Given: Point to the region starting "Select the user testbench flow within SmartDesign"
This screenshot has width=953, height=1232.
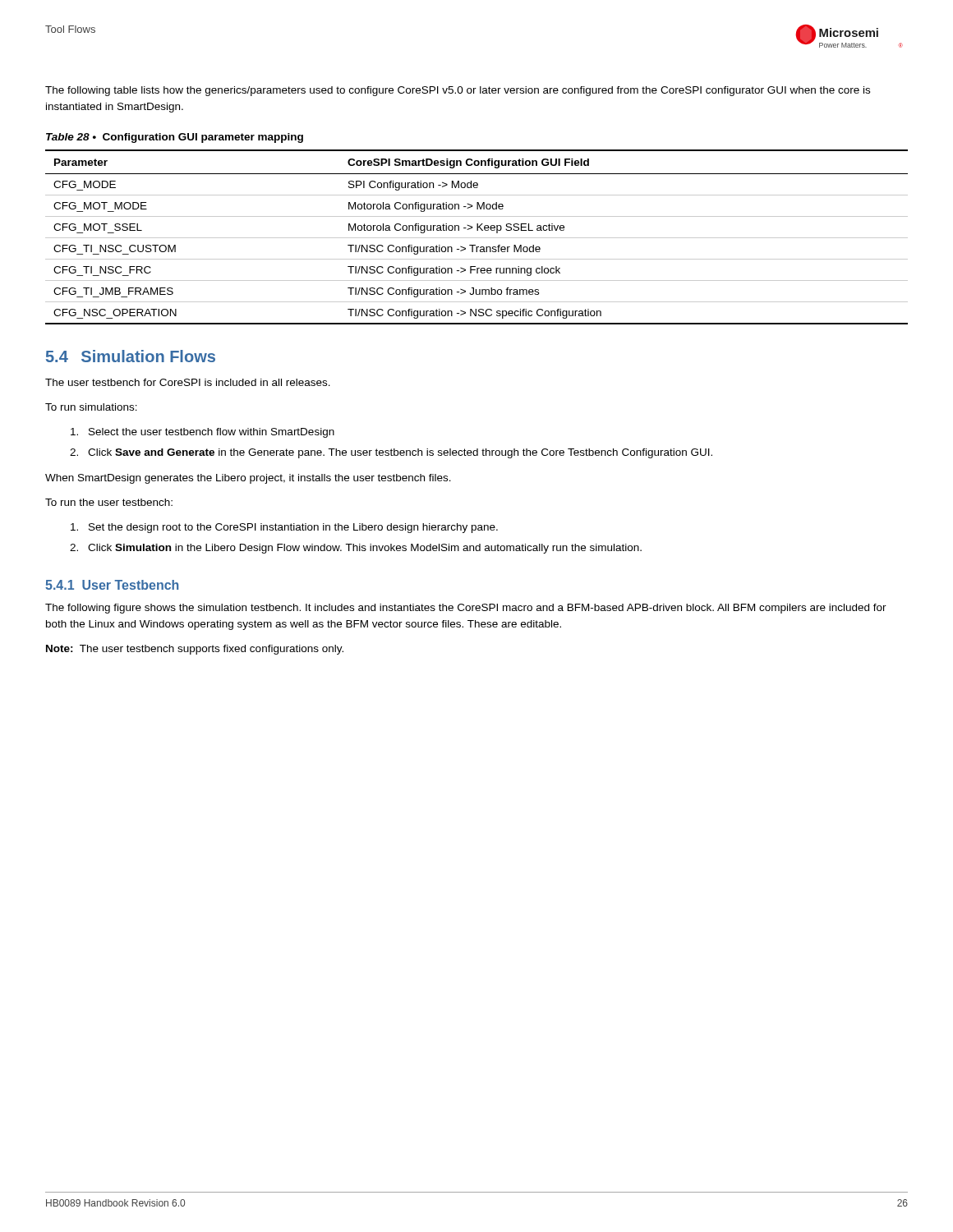Looking at the screenshot, I should tap(202, 432).
